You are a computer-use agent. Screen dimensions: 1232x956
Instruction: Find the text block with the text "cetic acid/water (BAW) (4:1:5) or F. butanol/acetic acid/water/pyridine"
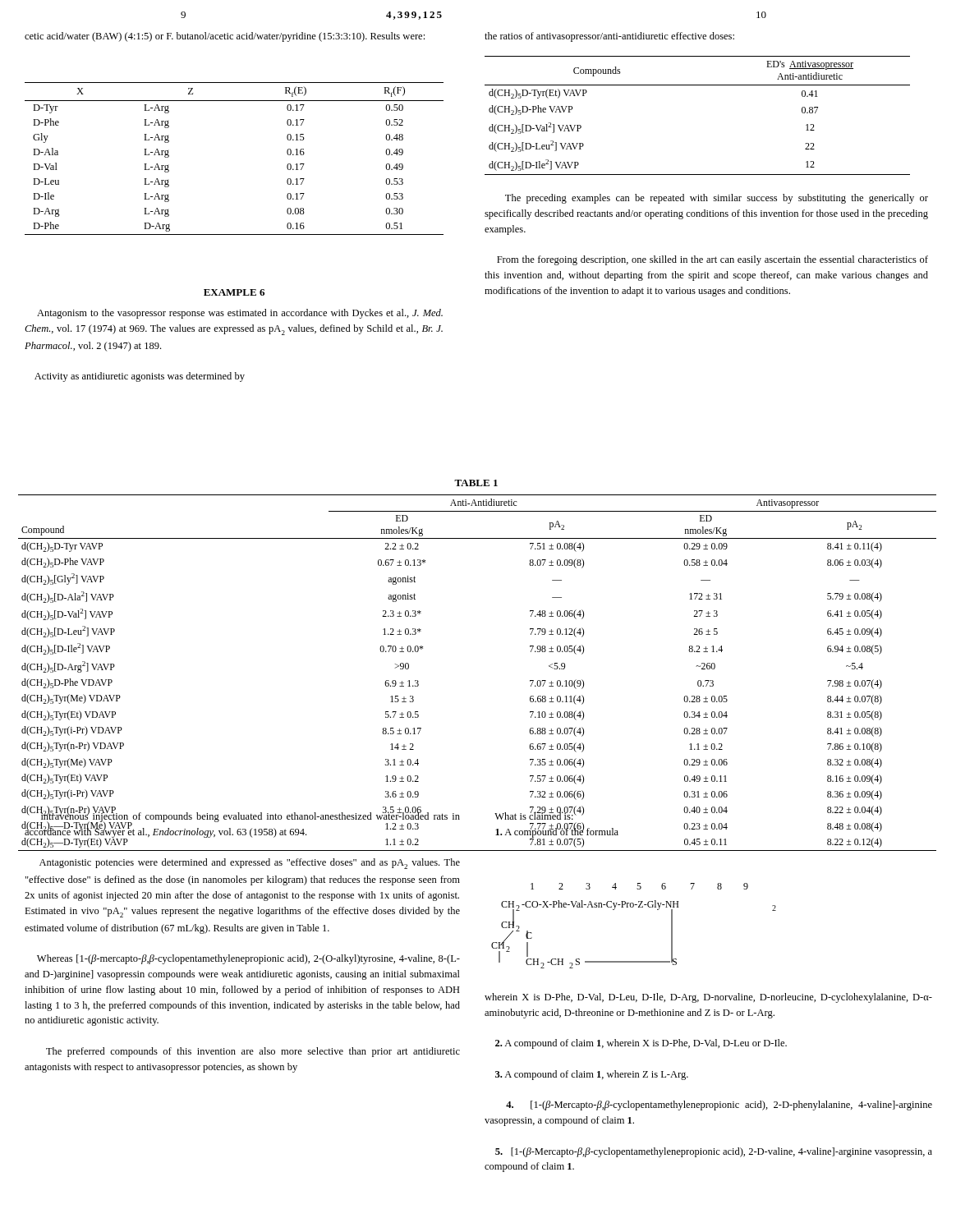225,36
